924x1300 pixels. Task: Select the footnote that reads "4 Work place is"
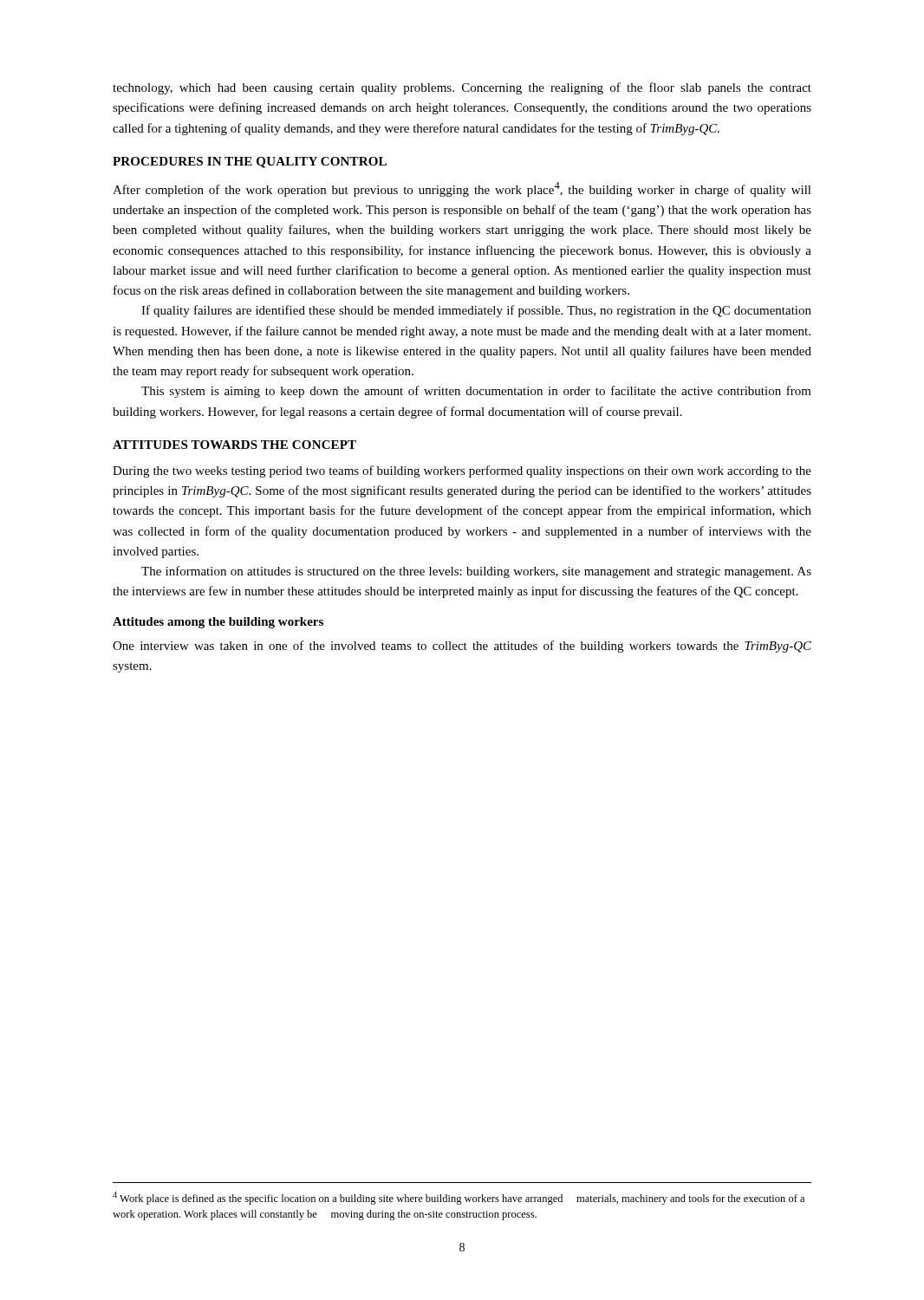462,1205
